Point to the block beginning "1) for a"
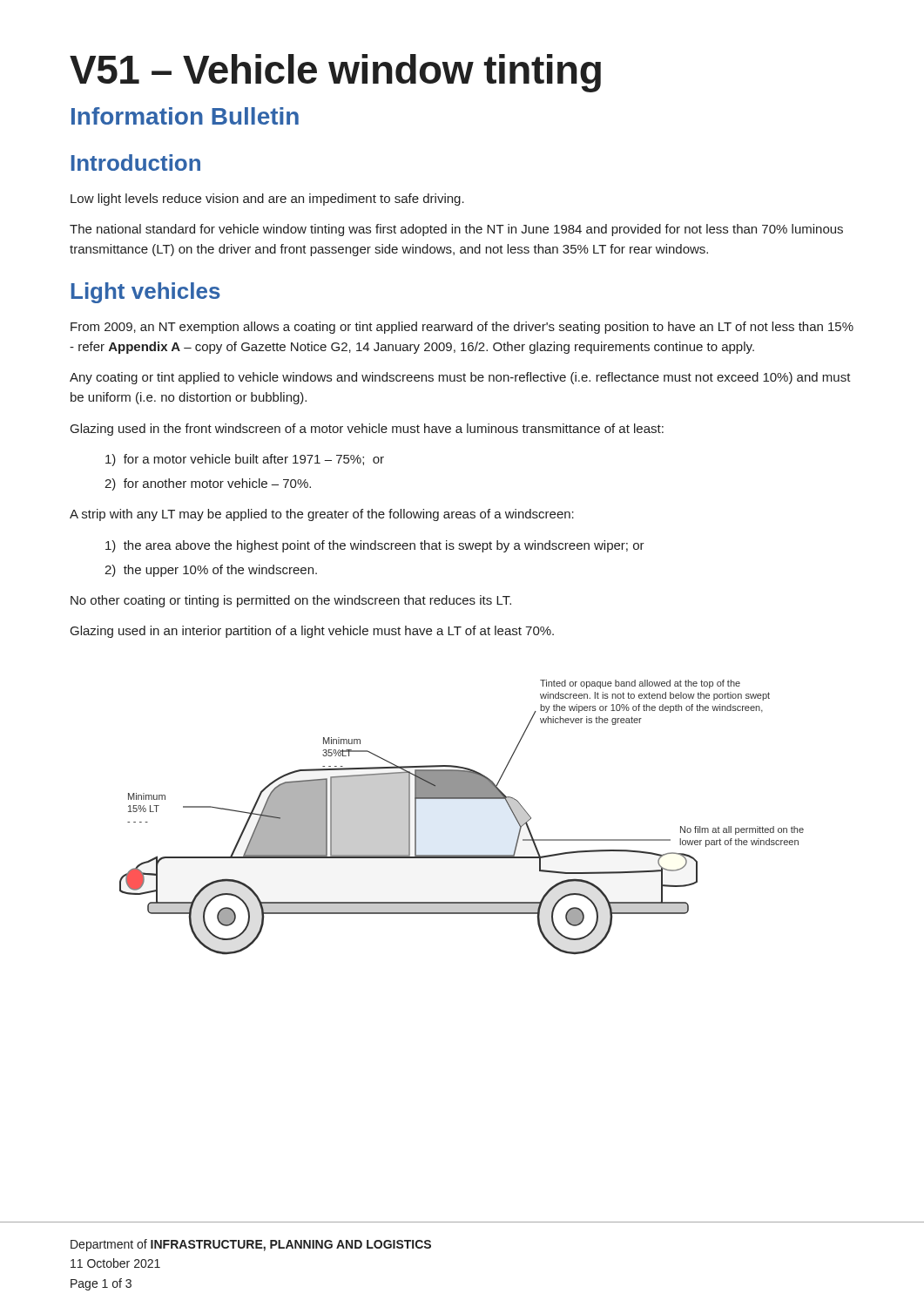 245,460
